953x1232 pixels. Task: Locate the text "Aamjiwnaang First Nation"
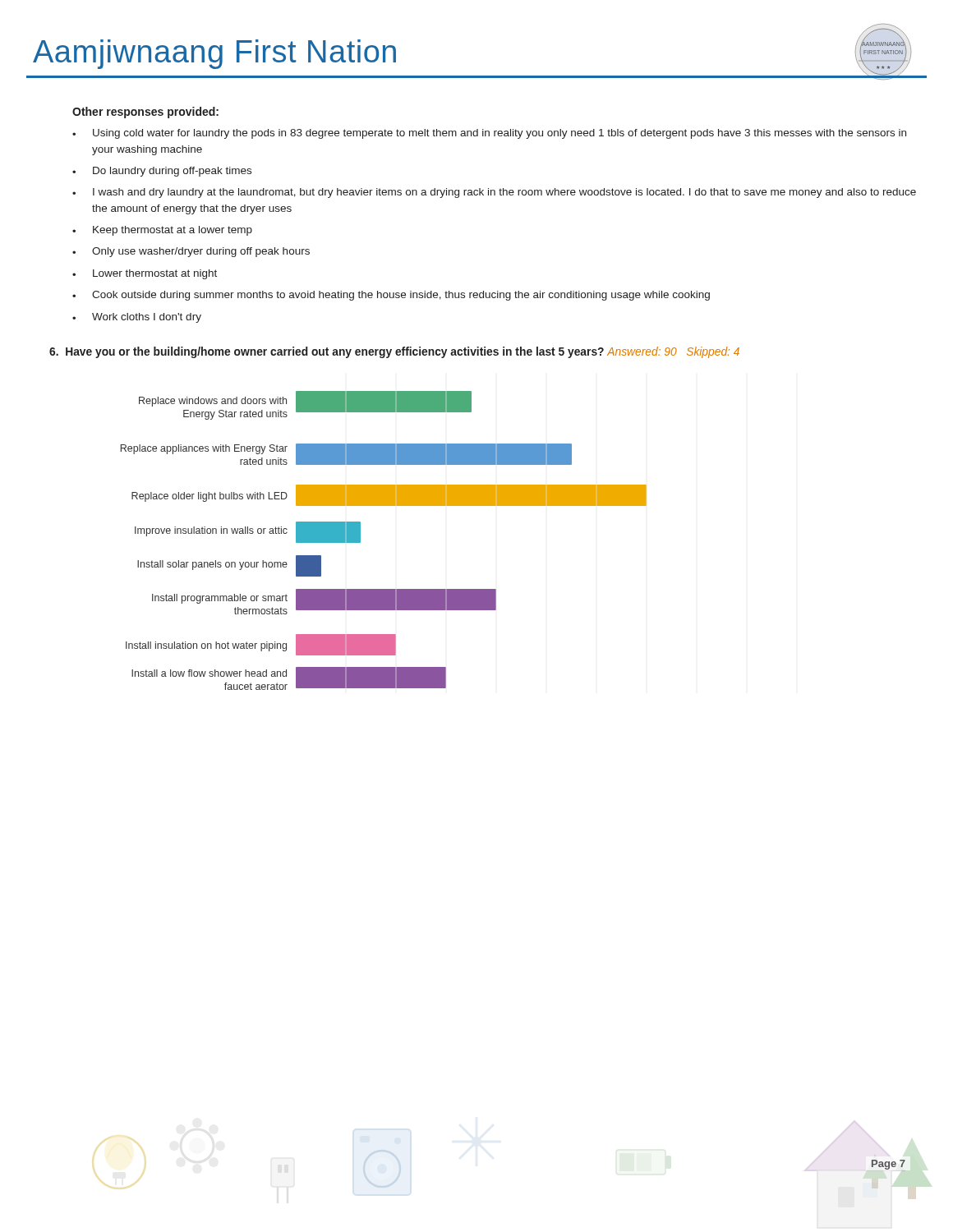216,51
